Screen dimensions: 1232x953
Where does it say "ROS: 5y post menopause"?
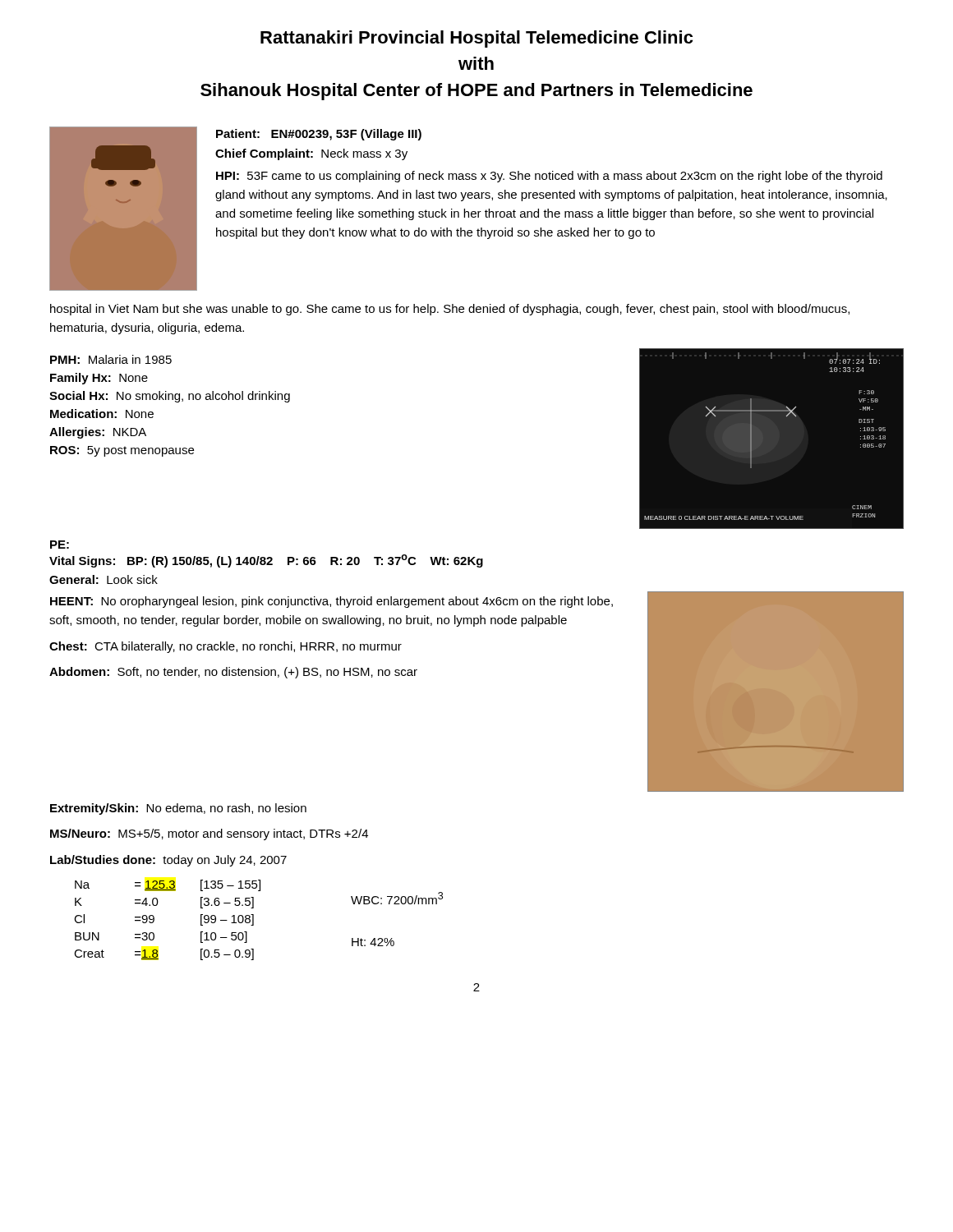coord(122,450)
